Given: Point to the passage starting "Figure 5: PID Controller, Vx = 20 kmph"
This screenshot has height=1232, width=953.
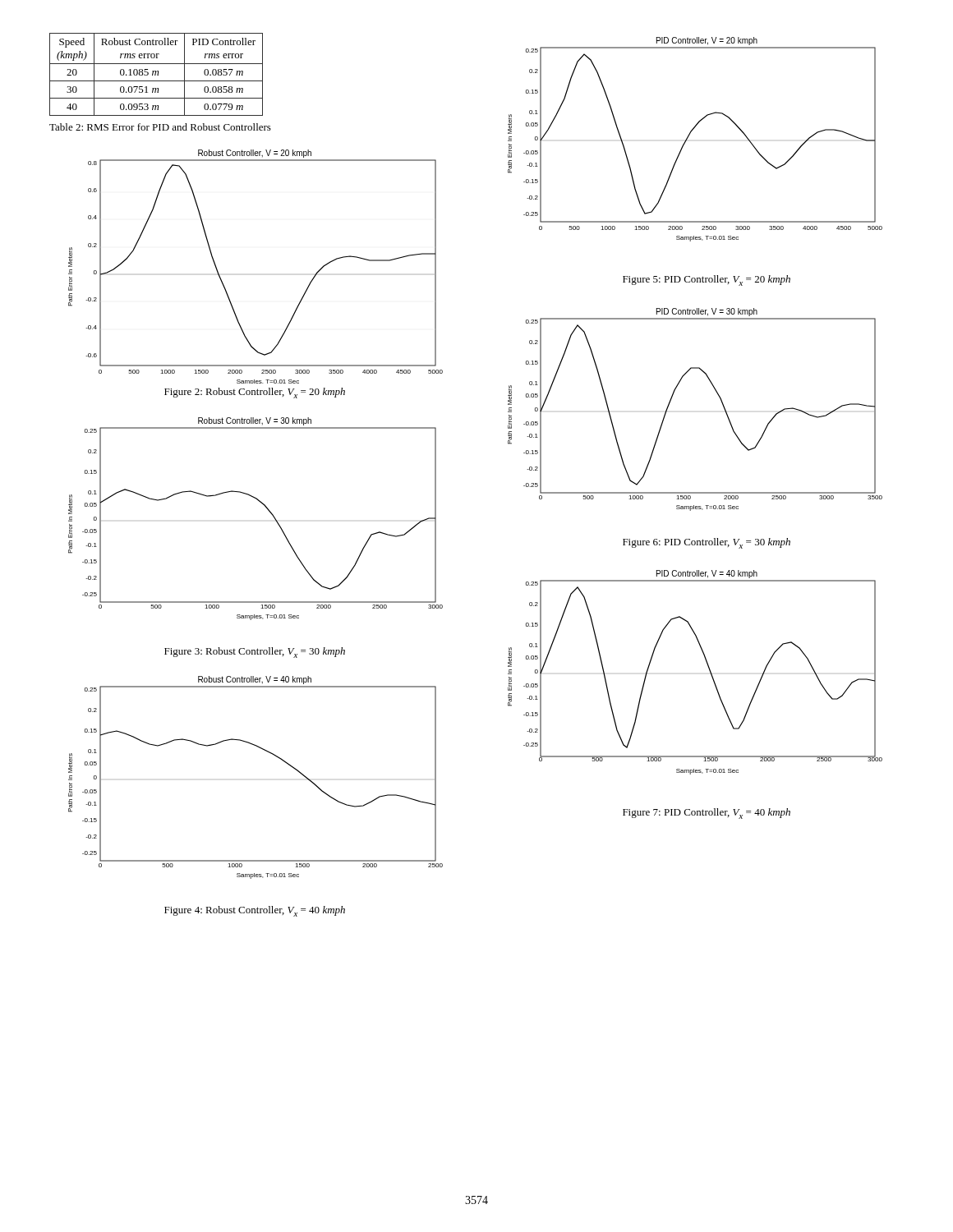Looking at the screenshot, I should (707, 280).
